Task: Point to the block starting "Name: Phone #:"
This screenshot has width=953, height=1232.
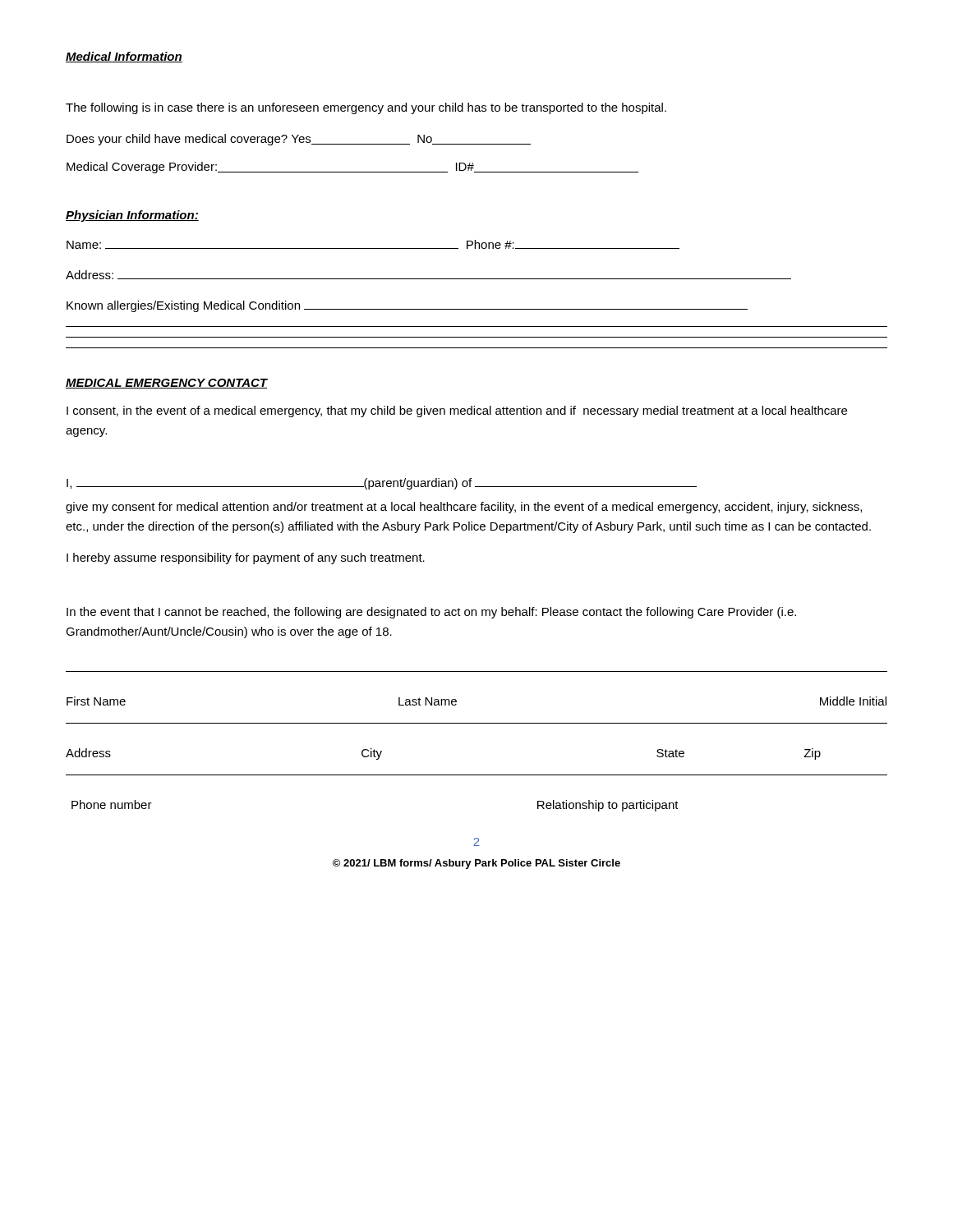Action: click(372, 244)
